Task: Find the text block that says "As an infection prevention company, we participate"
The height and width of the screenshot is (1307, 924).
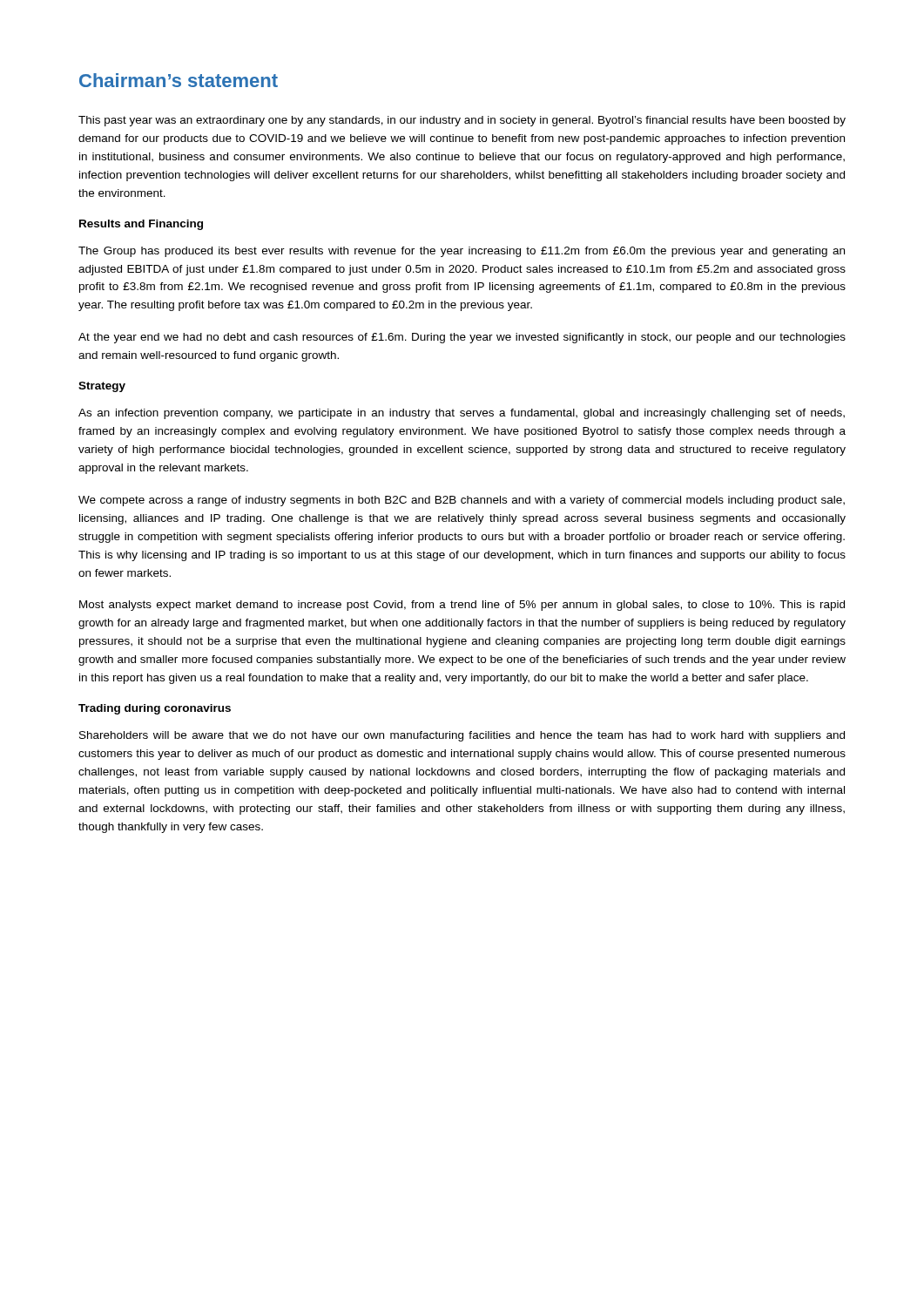Action: 462,440
